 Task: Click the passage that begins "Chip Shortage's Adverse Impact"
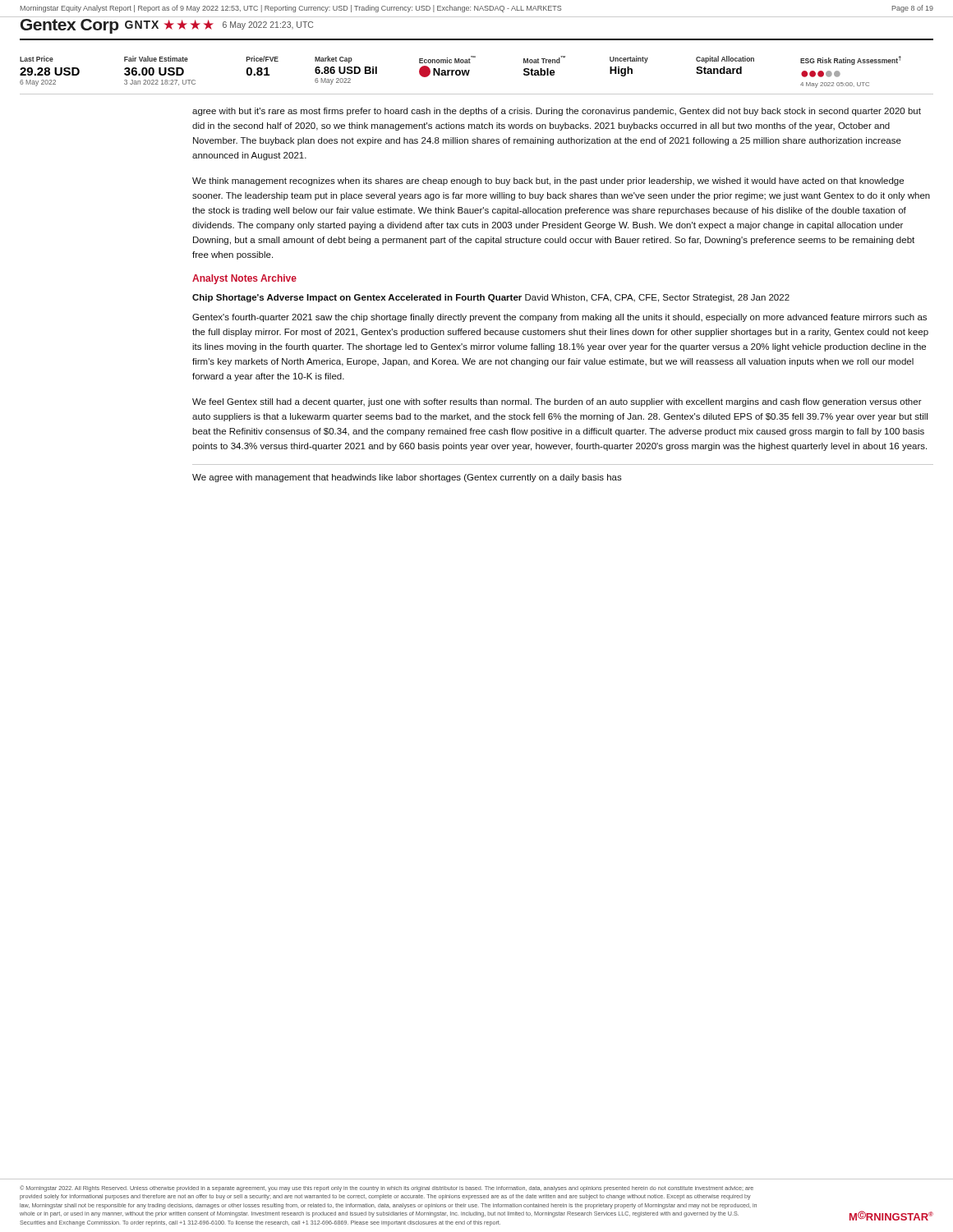(491, 298)
